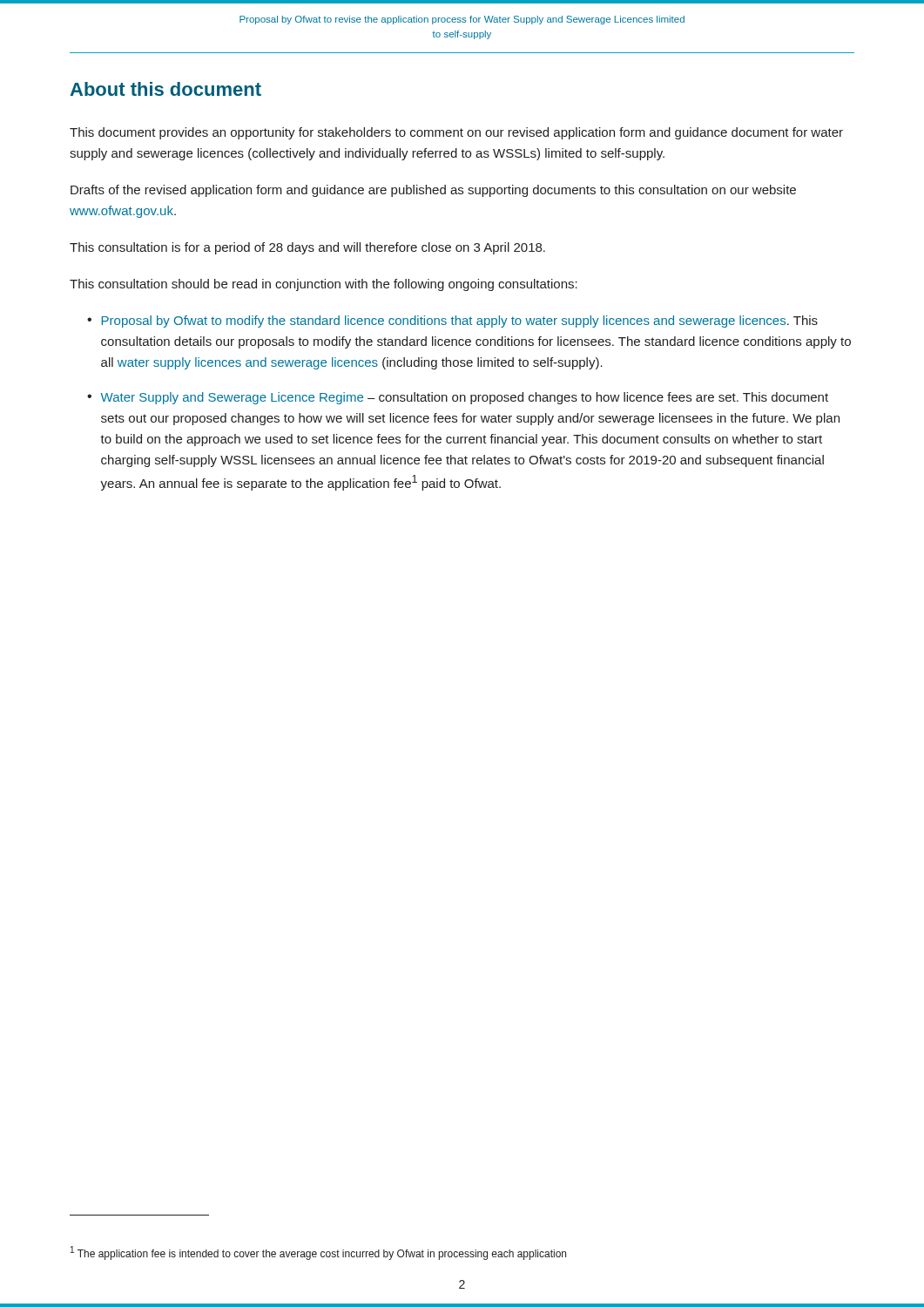
Task: Point to the block beginning "• Water Supply and Sewerage Licence"
Action: (471, 440)
